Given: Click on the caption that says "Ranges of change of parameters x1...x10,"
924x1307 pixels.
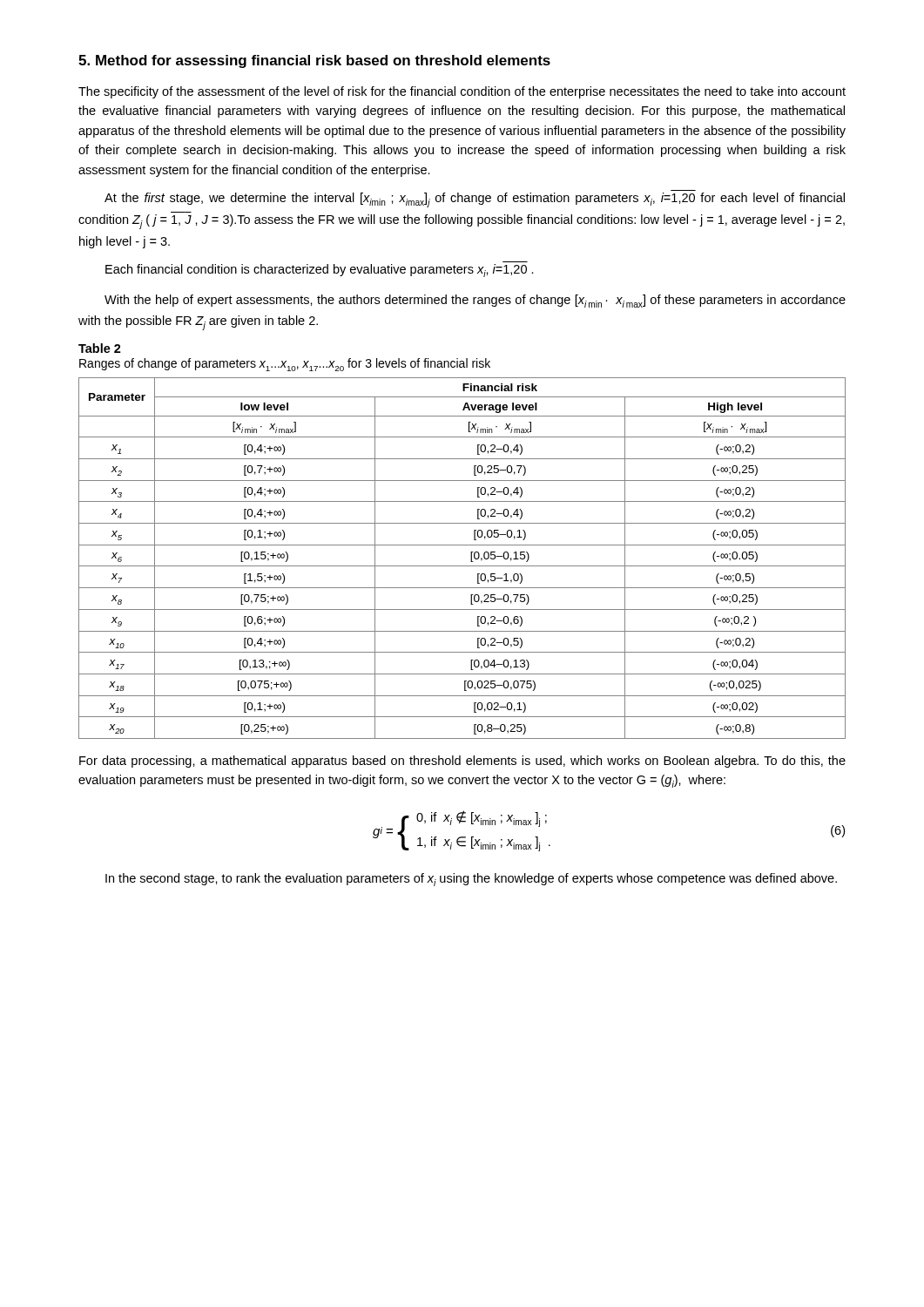Looking at the screenshot, I should (284, 365).
